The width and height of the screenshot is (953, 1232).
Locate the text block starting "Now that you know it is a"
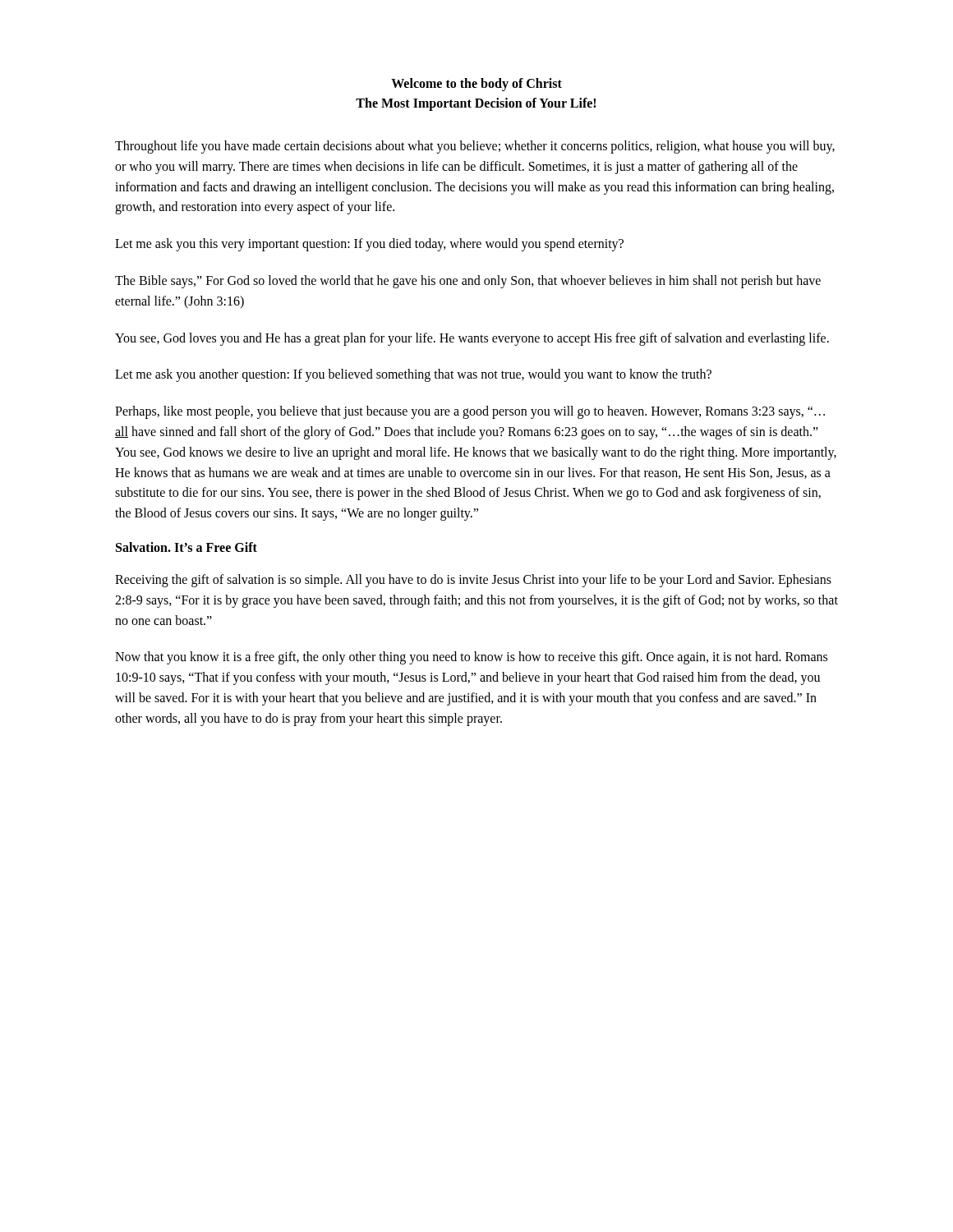pos(471,688)
